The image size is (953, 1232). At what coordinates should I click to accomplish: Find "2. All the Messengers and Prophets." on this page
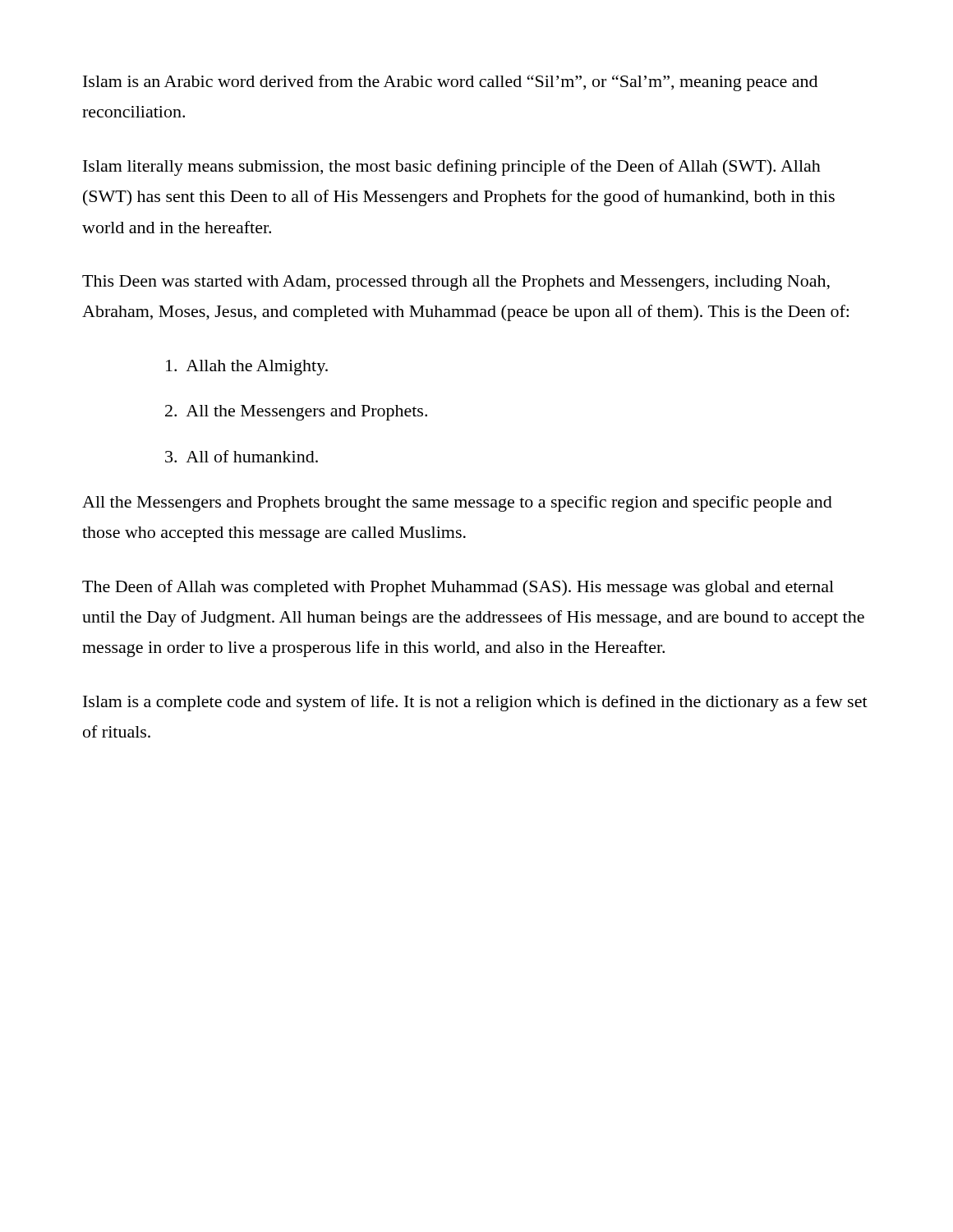[x=296, y=410]
